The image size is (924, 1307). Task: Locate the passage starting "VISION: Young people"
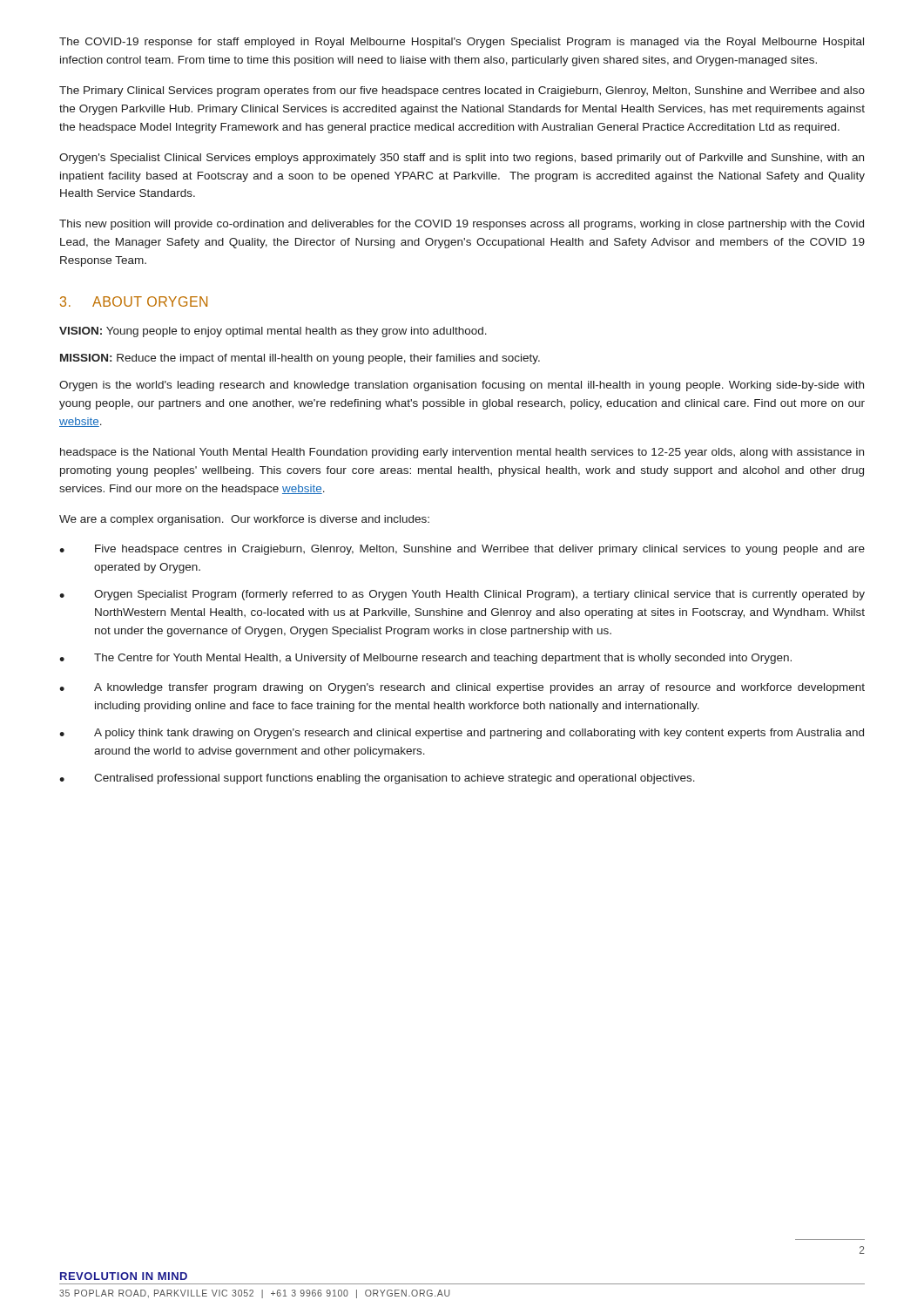273,331
